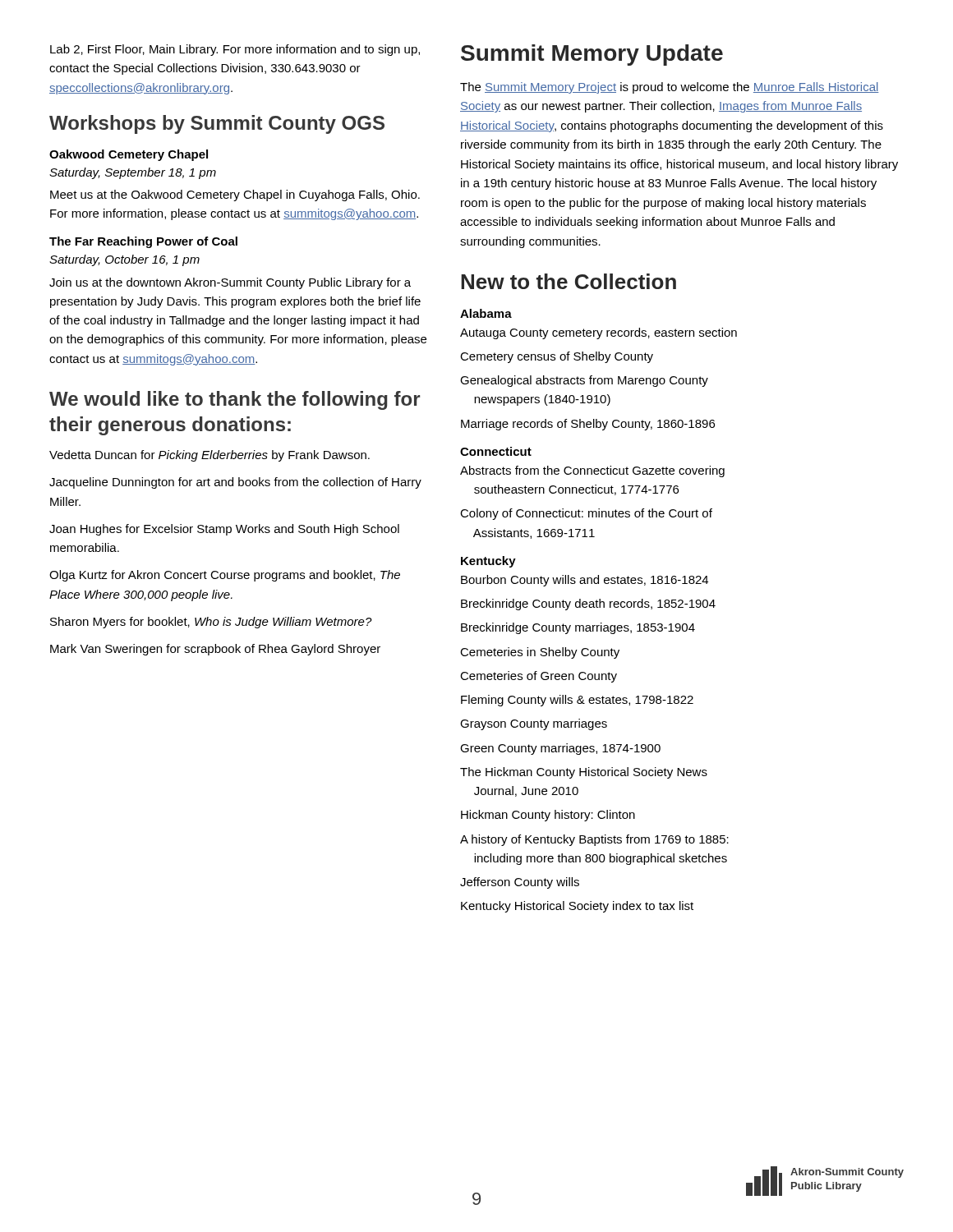
Task: Find the list item that says "Autauga County cemetery records, eastern section"
Action: point(599,332)
